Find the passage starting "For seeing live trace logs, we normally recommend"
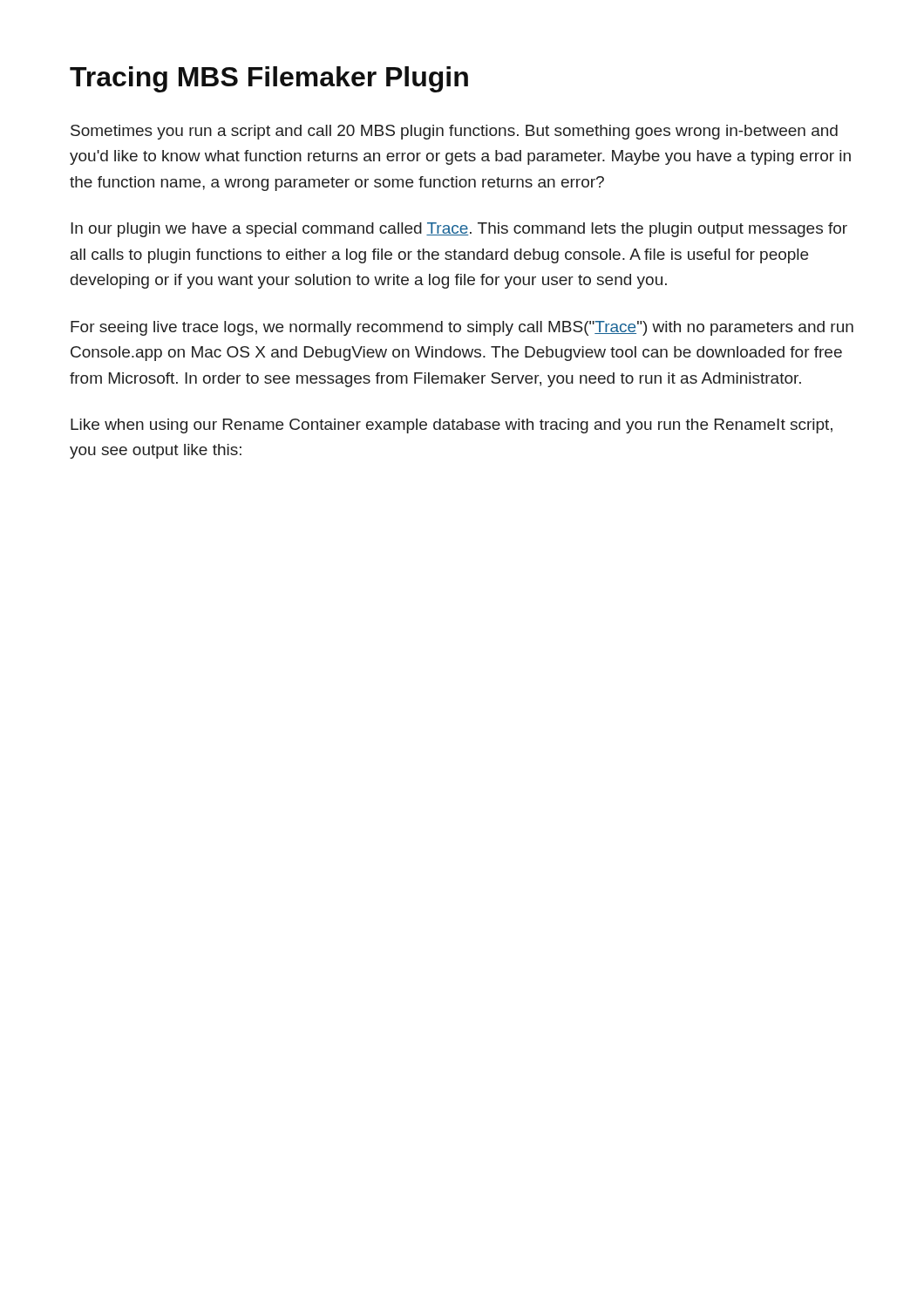 click(462, 352)
